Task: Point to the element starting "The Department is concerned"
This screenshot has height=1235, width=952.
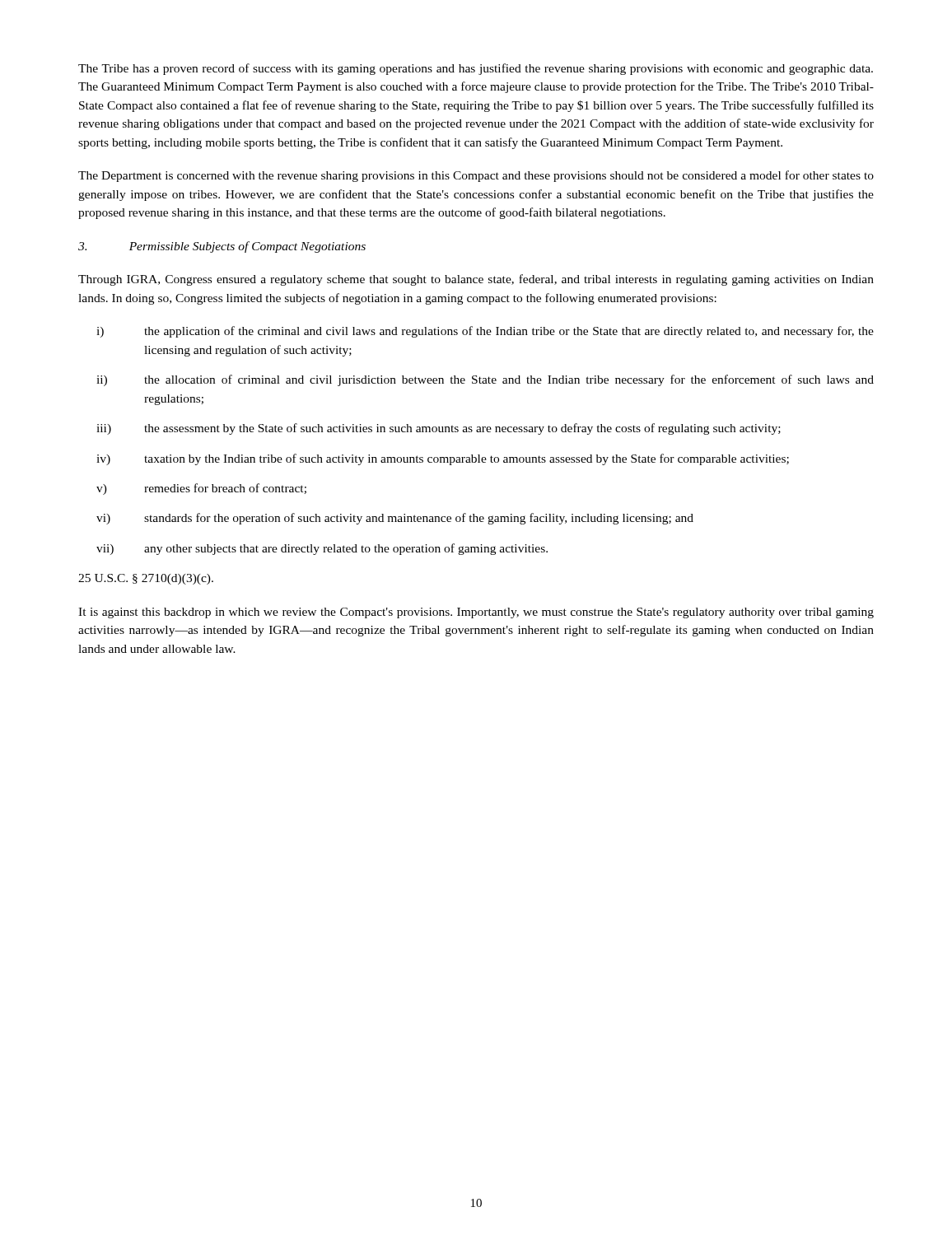Action: pos(476,194)
